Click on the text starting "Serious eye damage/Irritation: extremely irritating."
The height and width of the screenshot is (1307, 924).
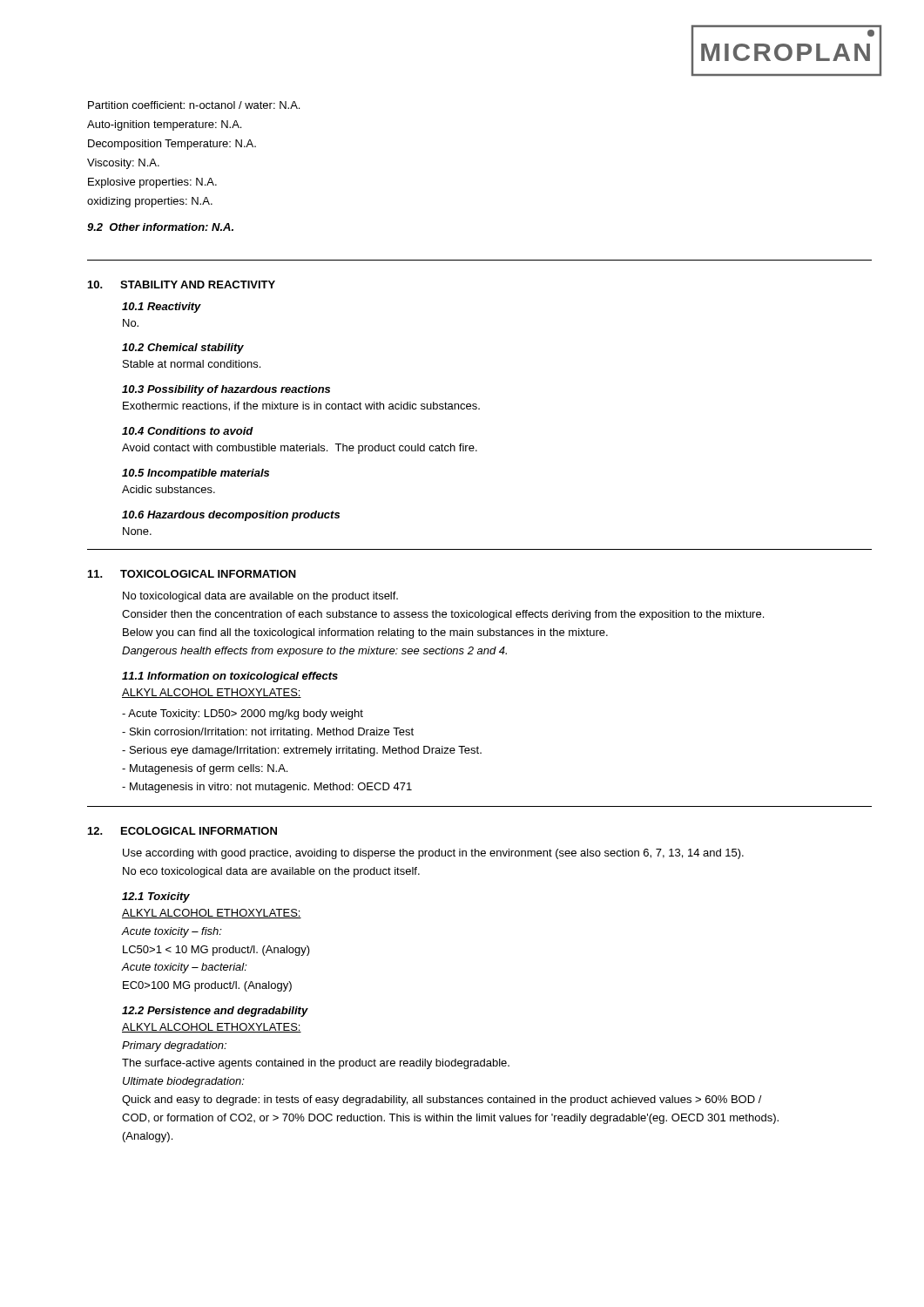(302, 750)
